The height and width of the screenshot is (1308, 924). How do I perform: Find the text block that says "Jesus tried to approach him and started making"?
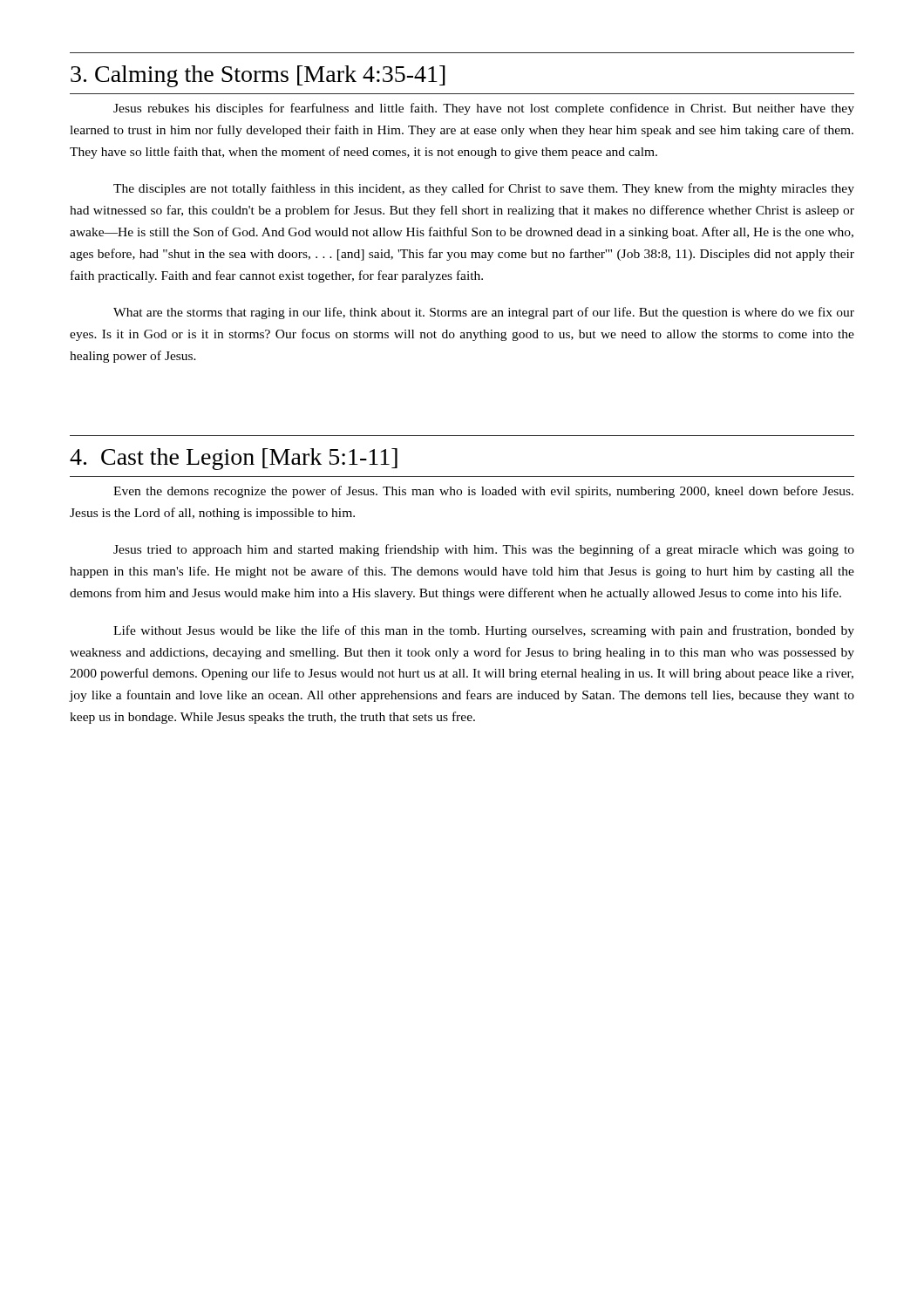(462, 572)
